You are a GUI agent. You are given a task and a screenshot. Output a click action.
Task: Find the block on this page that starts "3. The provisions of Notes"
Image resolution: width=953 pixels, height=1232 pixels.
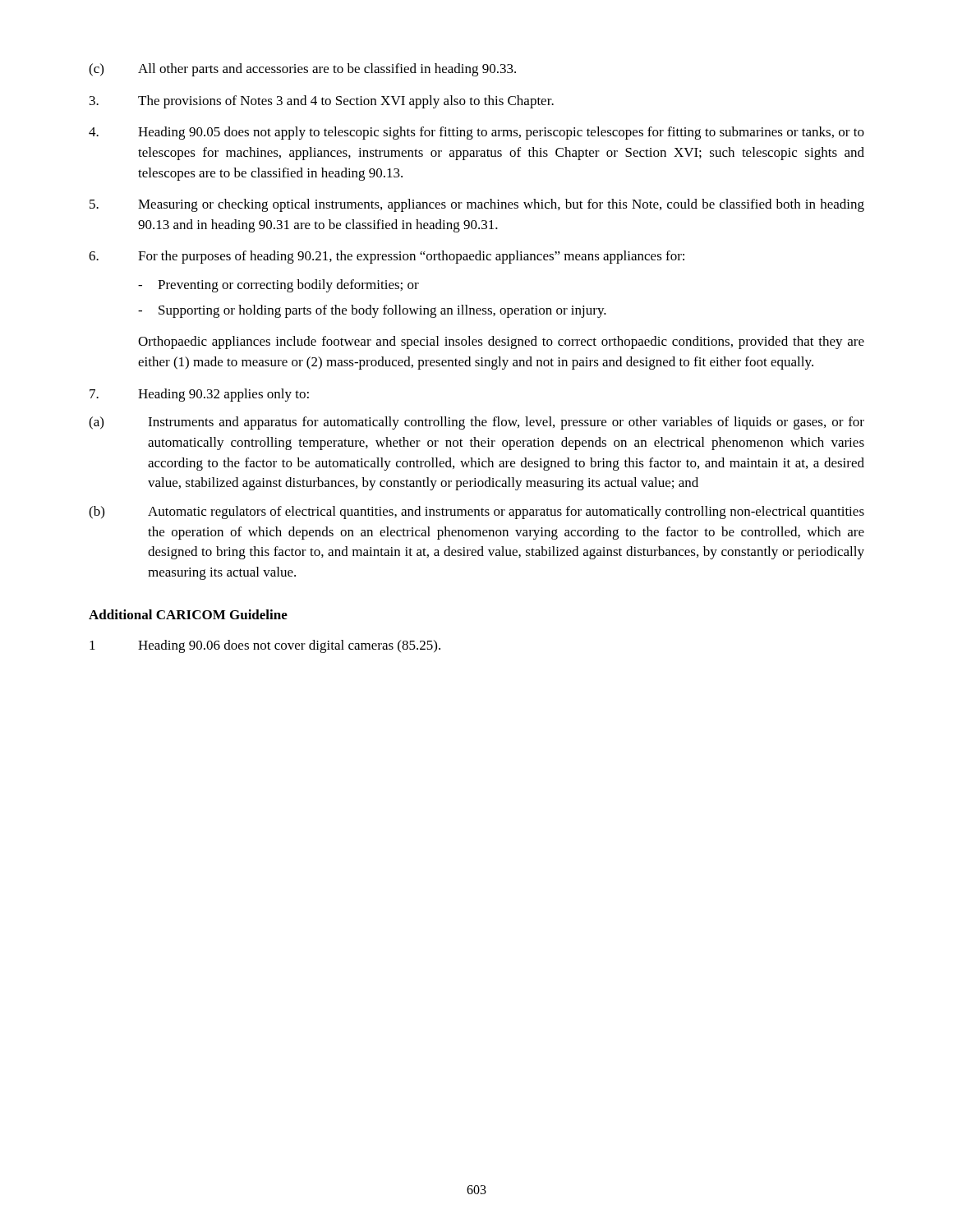pyautogui.click(x=476, y=101)
